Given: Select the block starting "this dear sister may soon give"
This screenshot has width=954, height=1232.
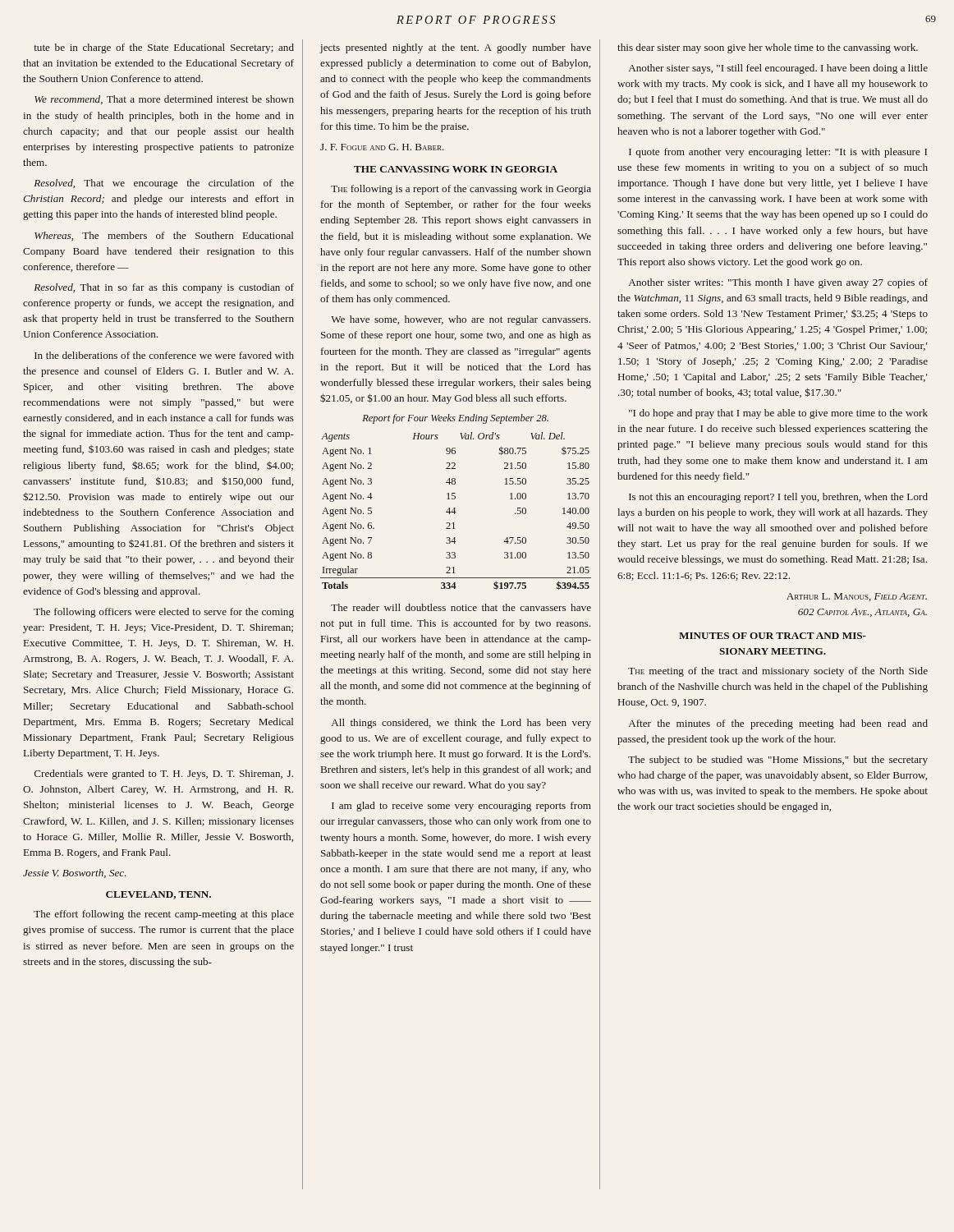Looking at the screenshot, I should pos(773,47).
